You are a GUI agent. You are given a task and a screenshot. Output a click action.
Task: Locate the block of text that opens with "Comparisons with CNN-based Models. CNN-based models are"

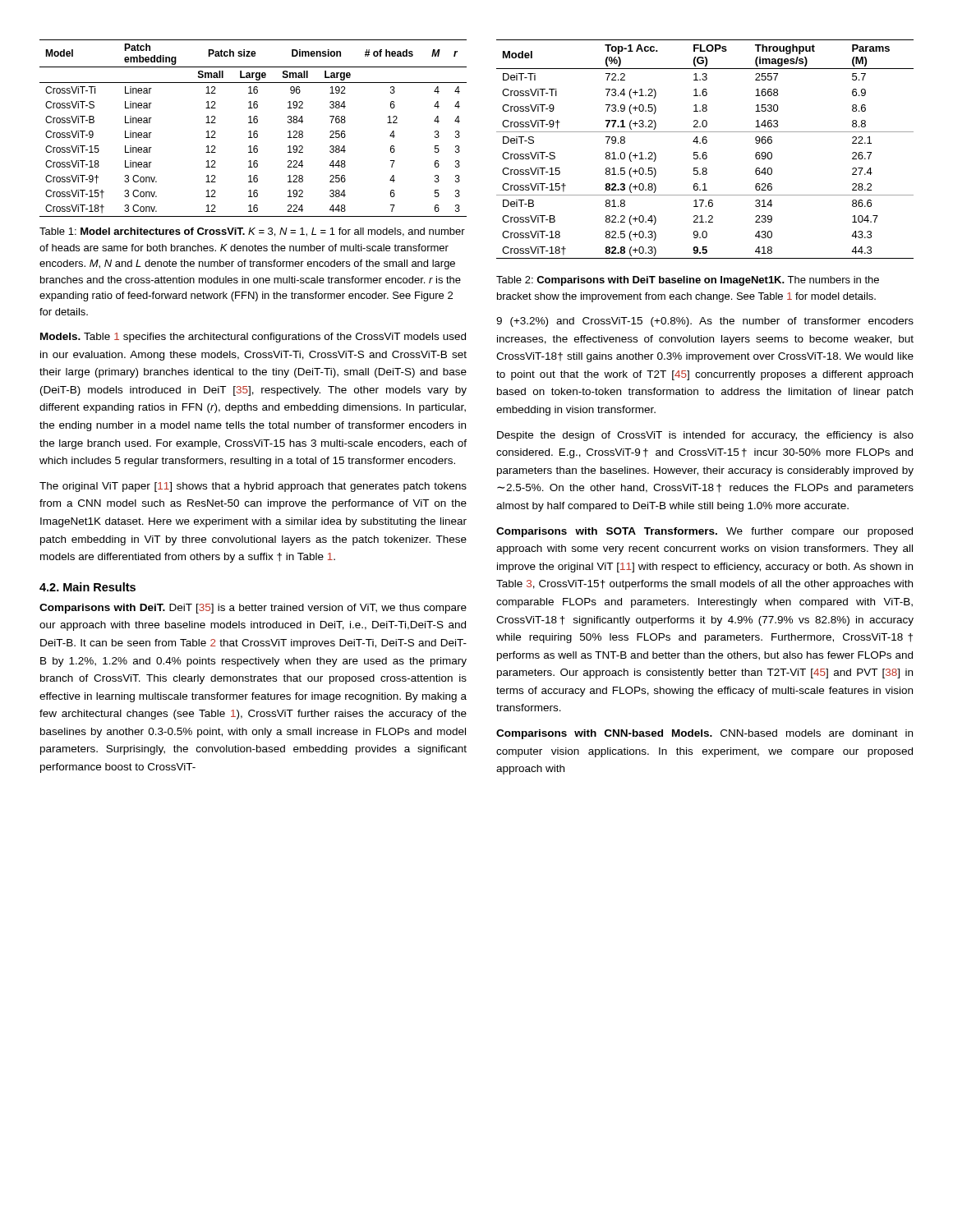coord(705,751)
